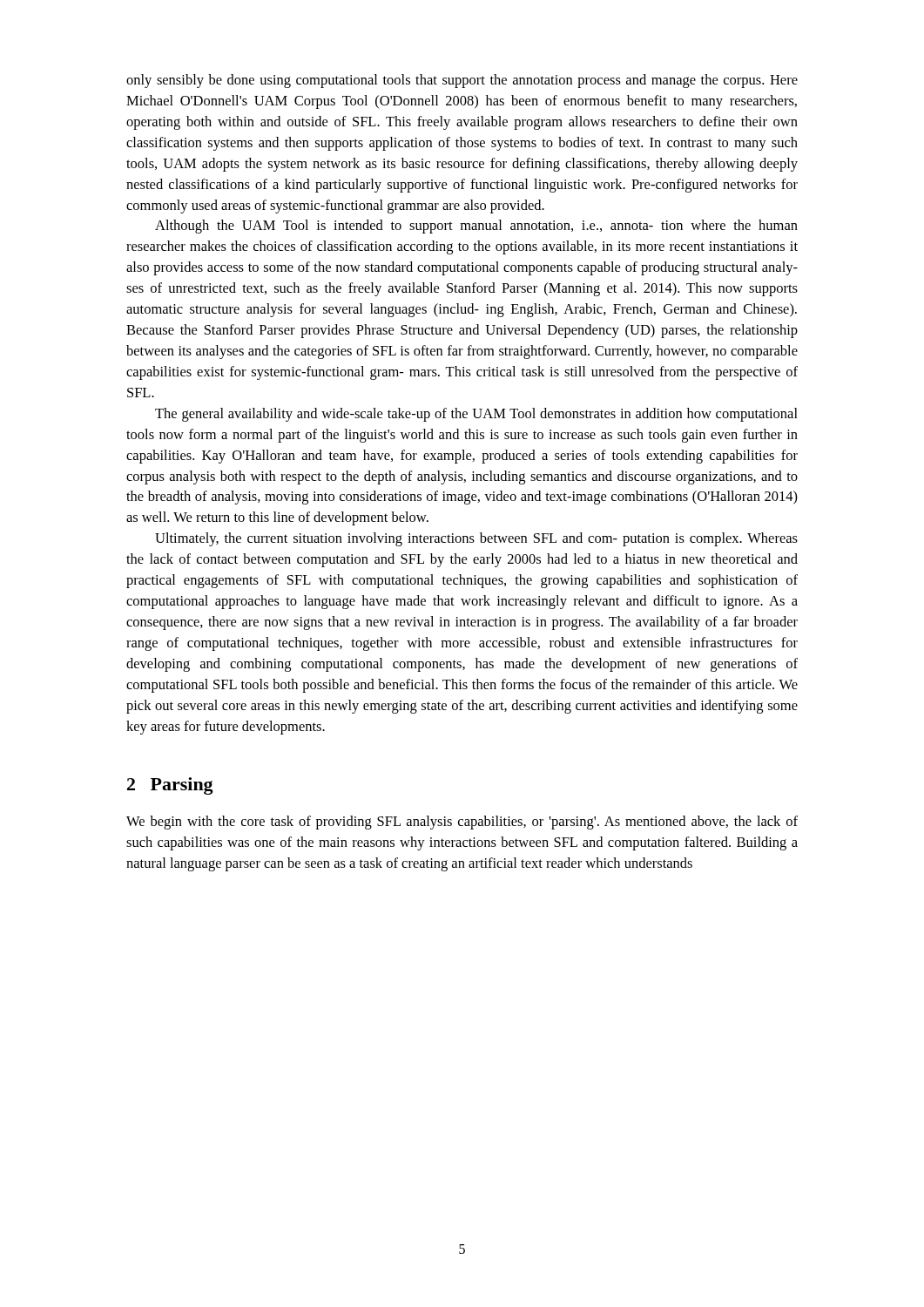924x1307 pixels.
Task: Where is the passage that starts "only sensibly be done using computational tools"?
Action: (462, 143)
